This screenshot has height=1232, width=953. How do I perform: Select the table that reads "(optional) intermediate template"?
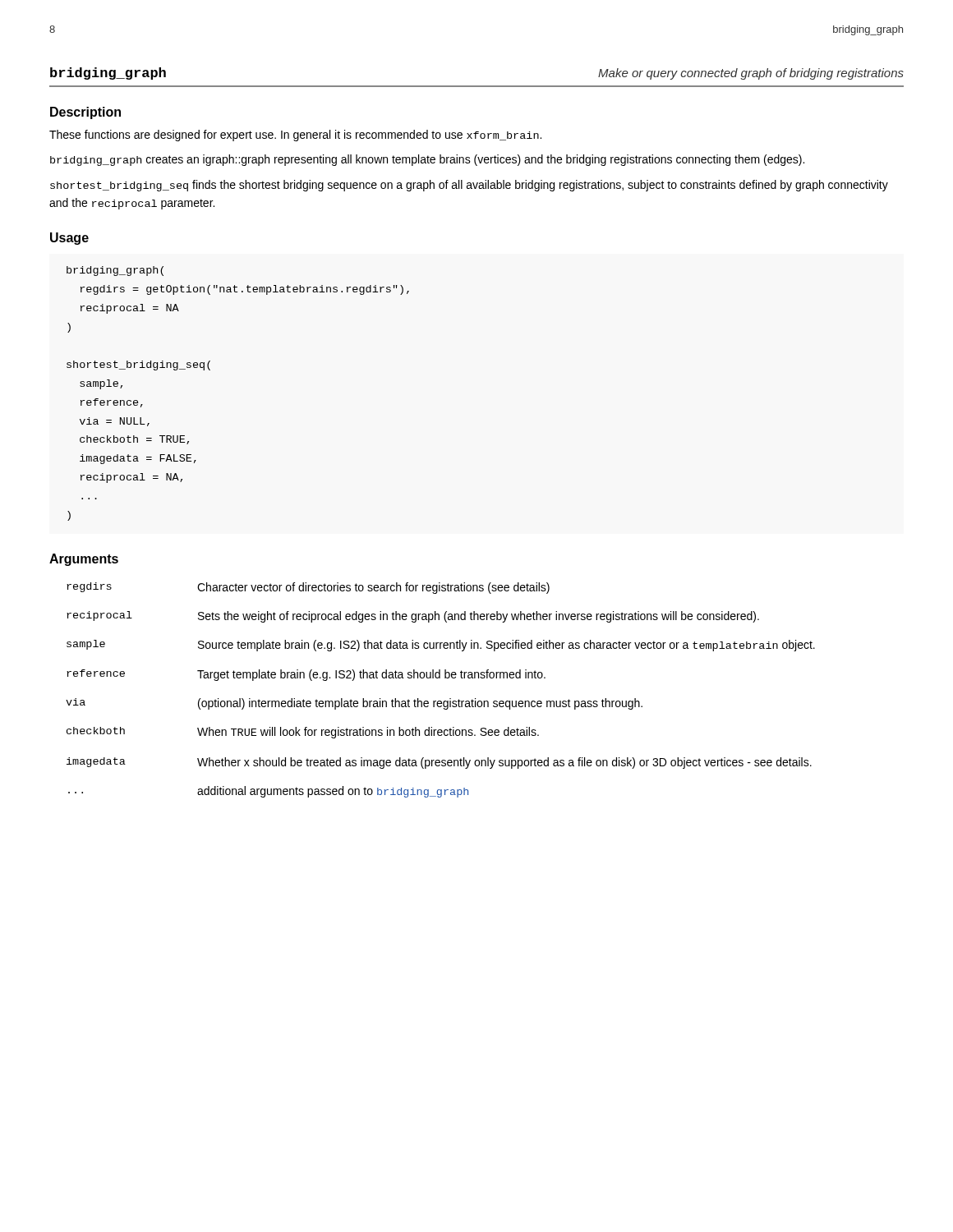coord(476,690)
